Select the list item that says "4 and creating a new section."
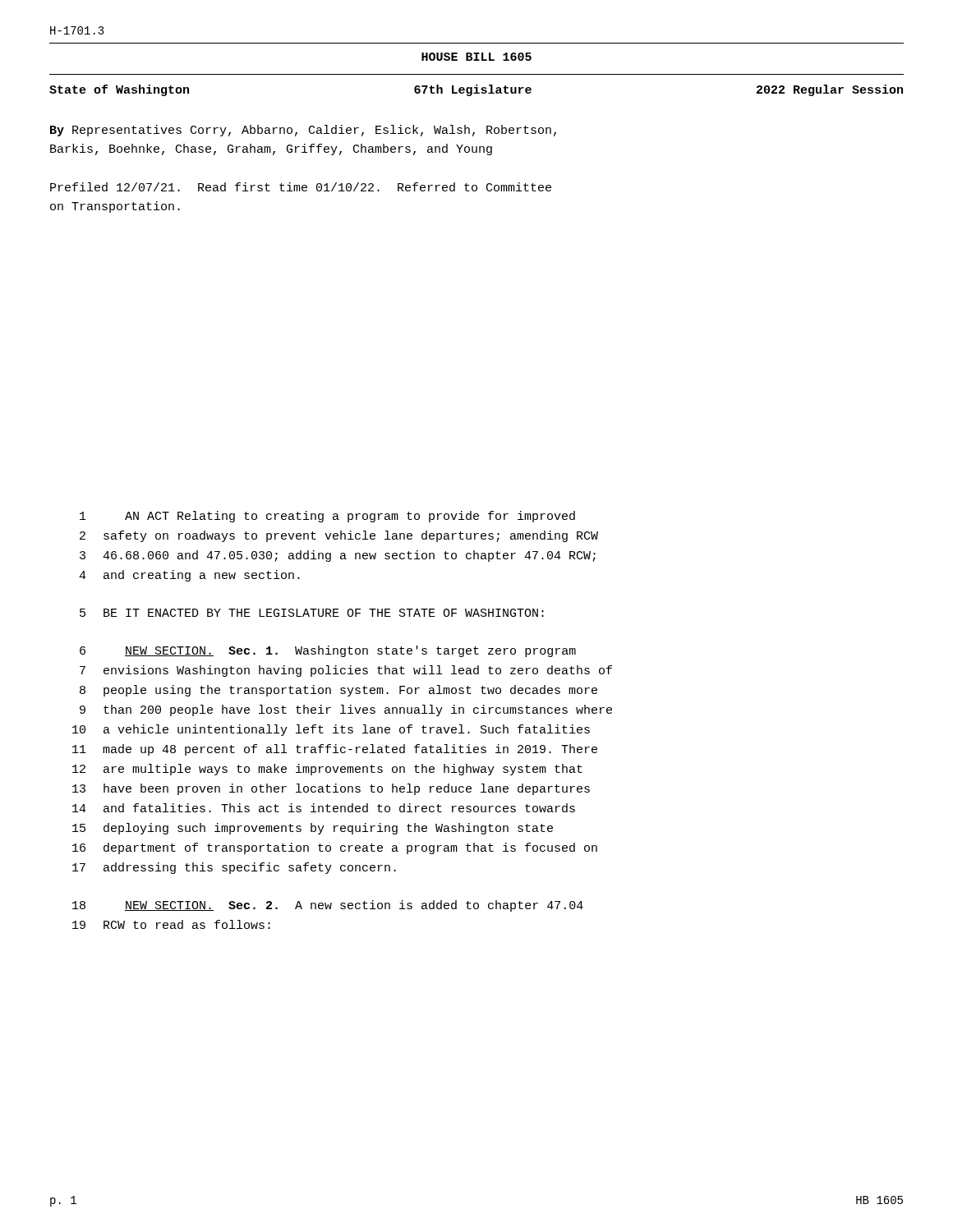Screen dimensions: 1232x953 pos(189,576)
